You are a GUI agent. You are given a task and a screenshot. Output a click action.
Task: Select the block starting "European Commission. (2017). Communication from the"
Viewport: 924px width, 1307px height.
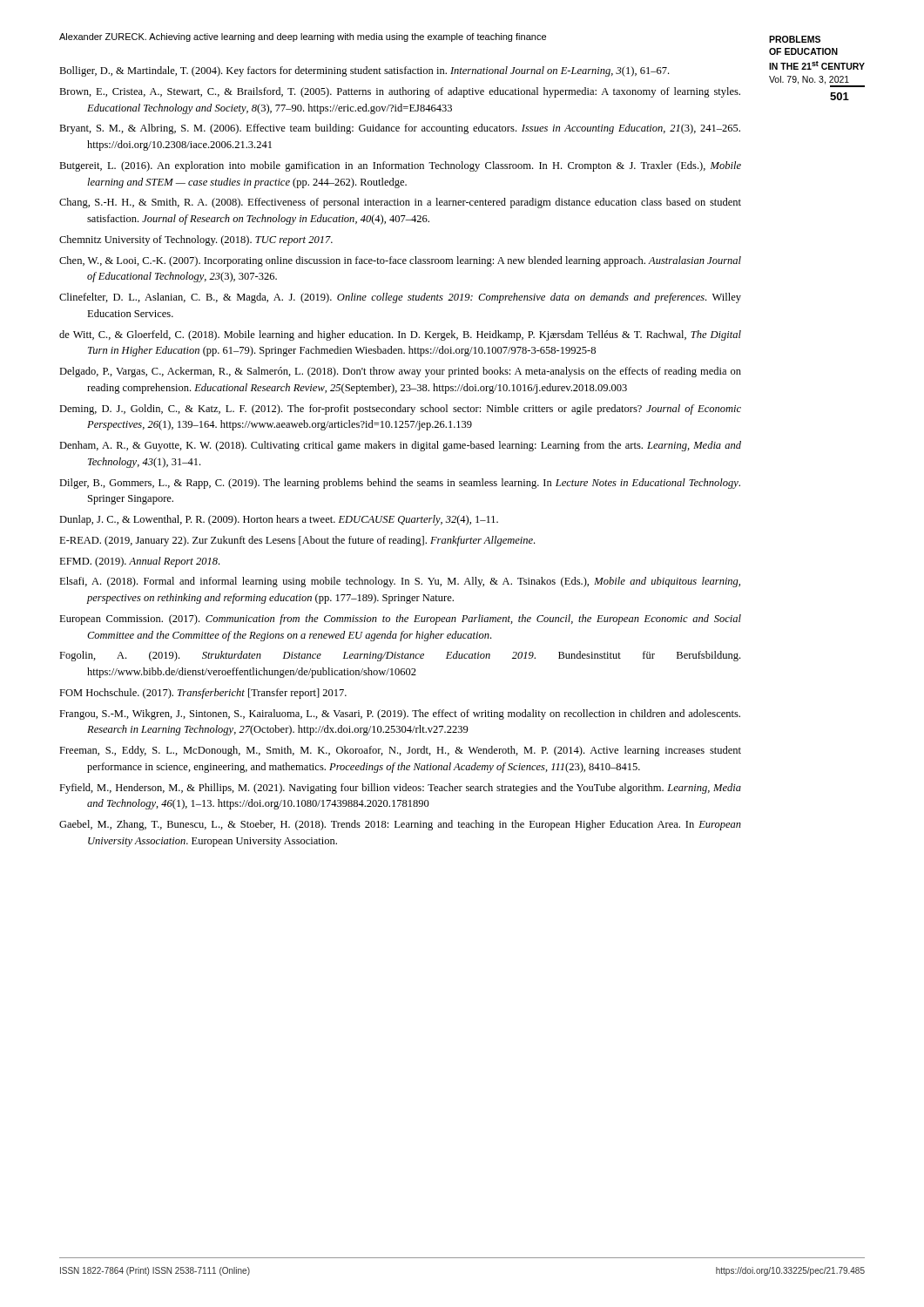point(400,627)
